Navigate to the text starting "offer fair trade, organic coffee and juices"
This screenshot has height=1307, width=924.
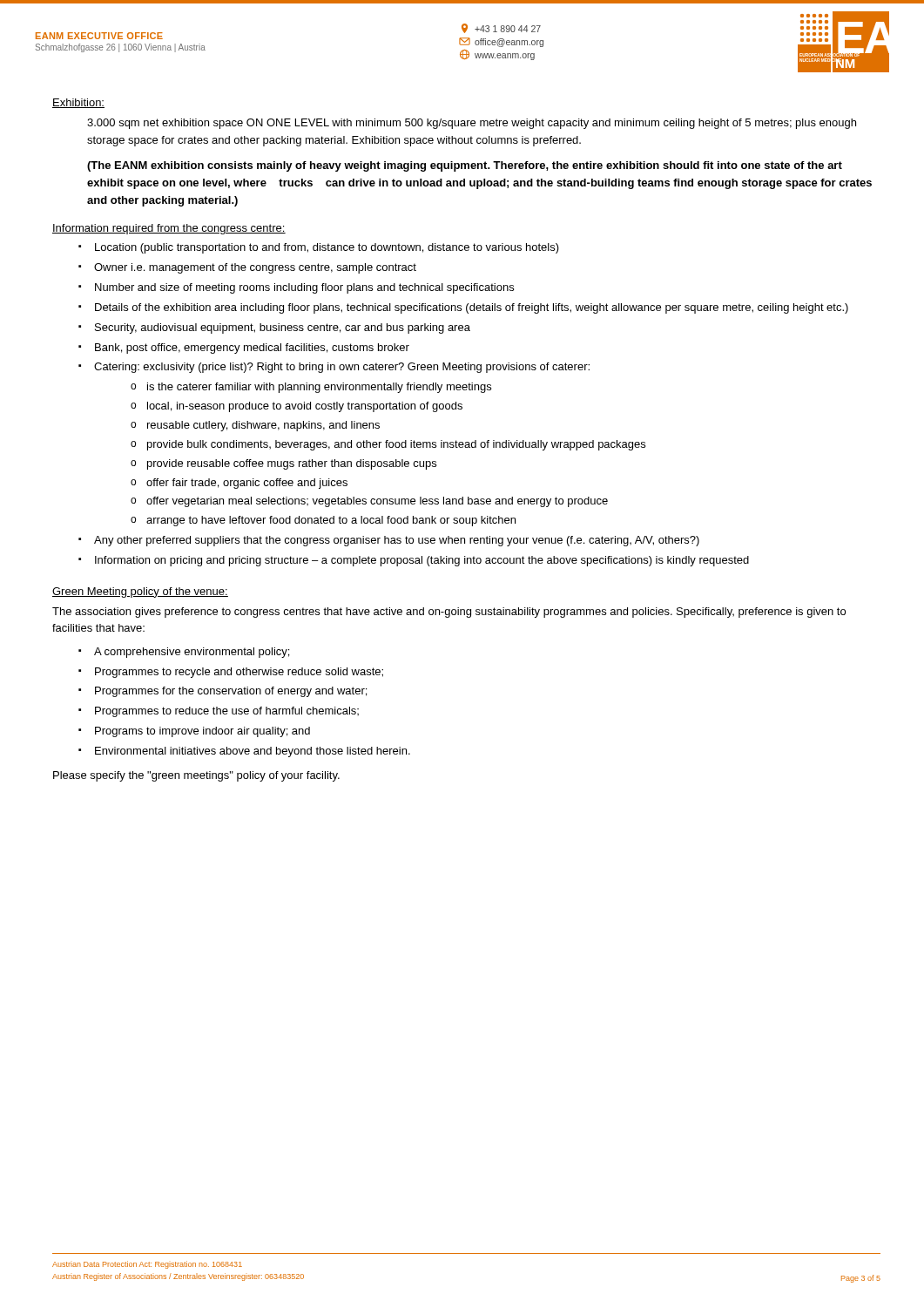(x=247, y=482)
